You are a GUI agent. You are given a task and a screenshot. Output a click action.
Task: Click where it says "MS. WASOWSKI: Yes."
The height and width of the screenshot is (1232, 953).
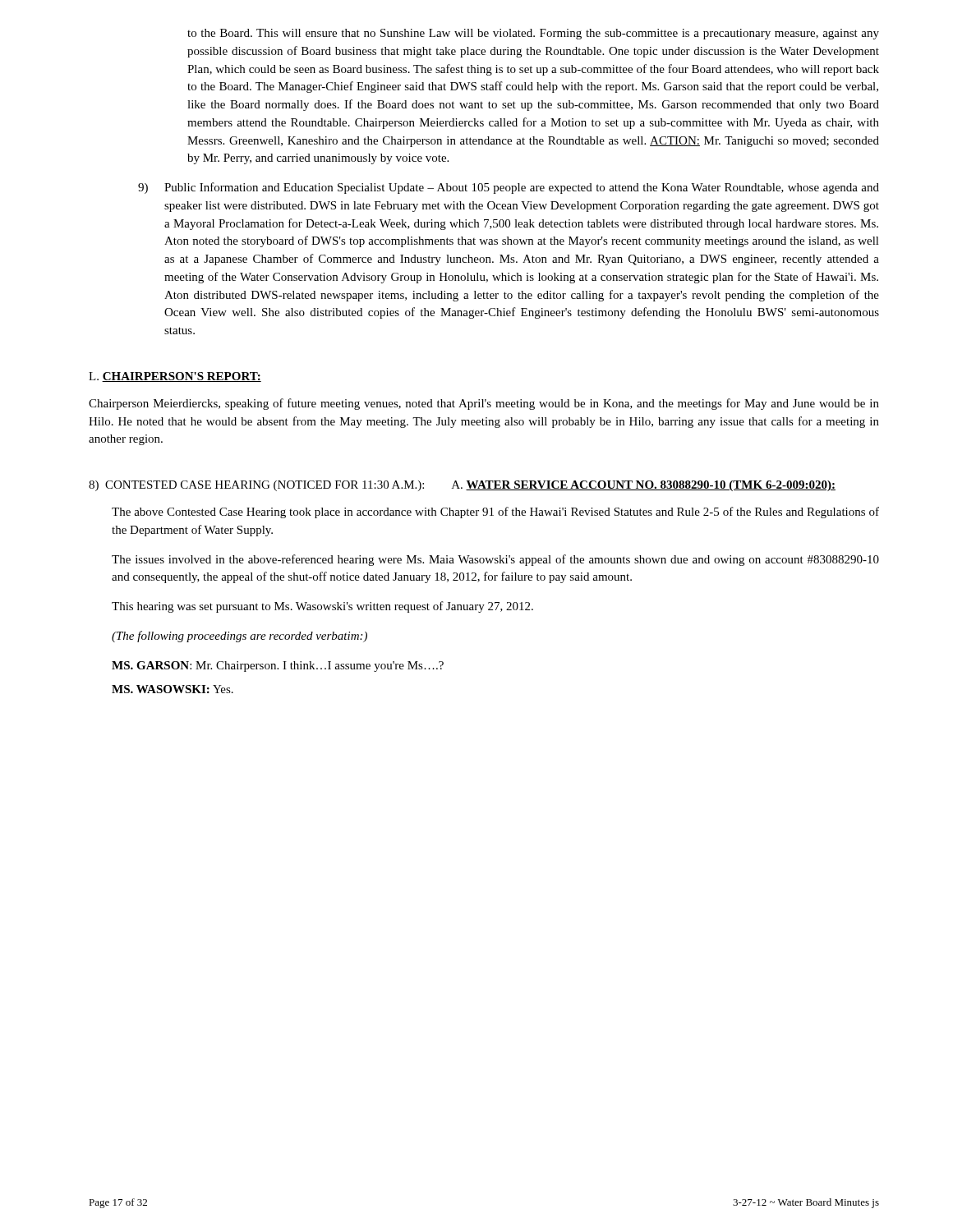click(173, 689)
